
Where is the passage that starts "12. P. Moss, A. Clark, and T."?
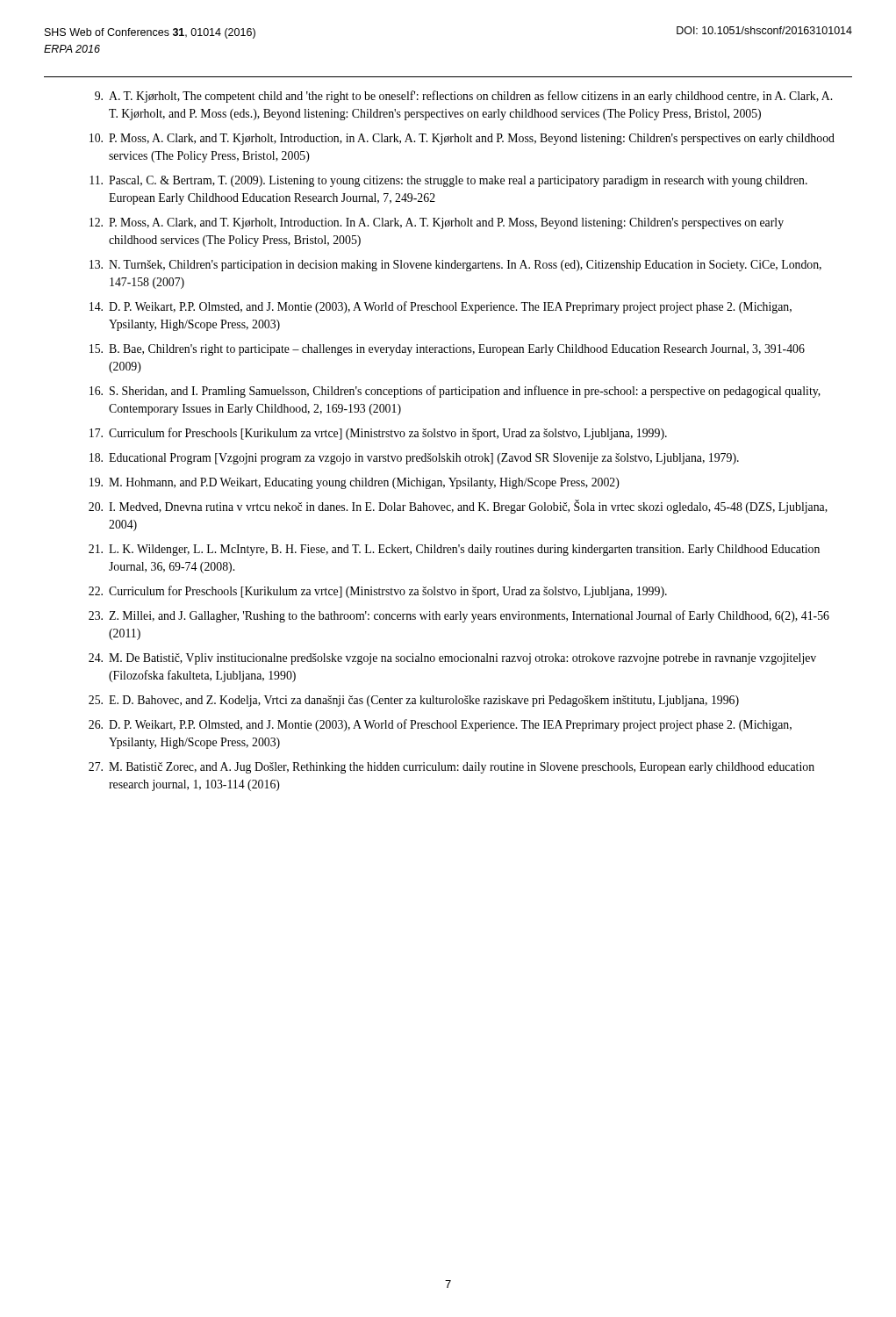click(457, 232)
